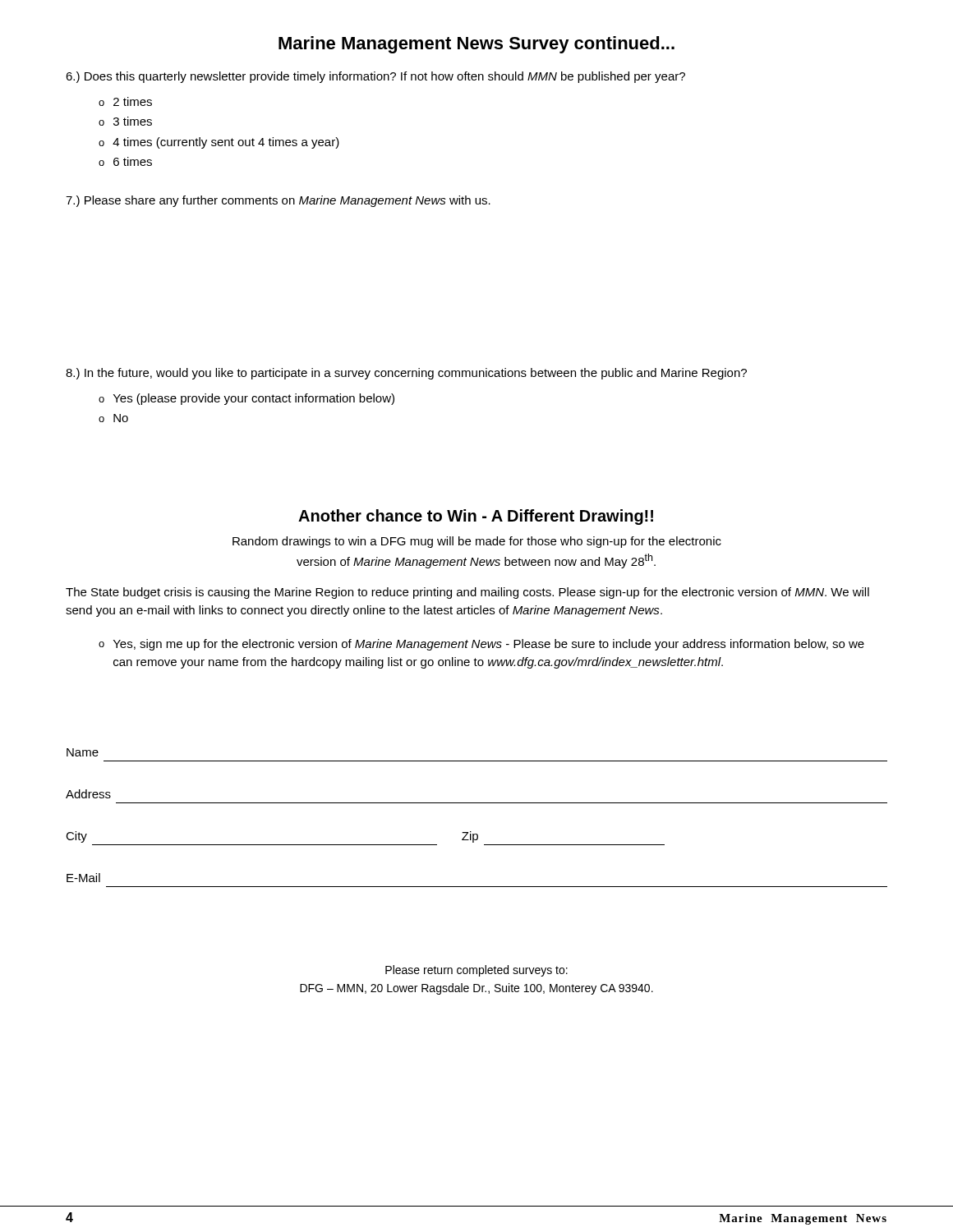953x1232 pixels.
Task: Navigate to the block starting "Please return completed surveys to:"
Action: [x=476, y=979]
